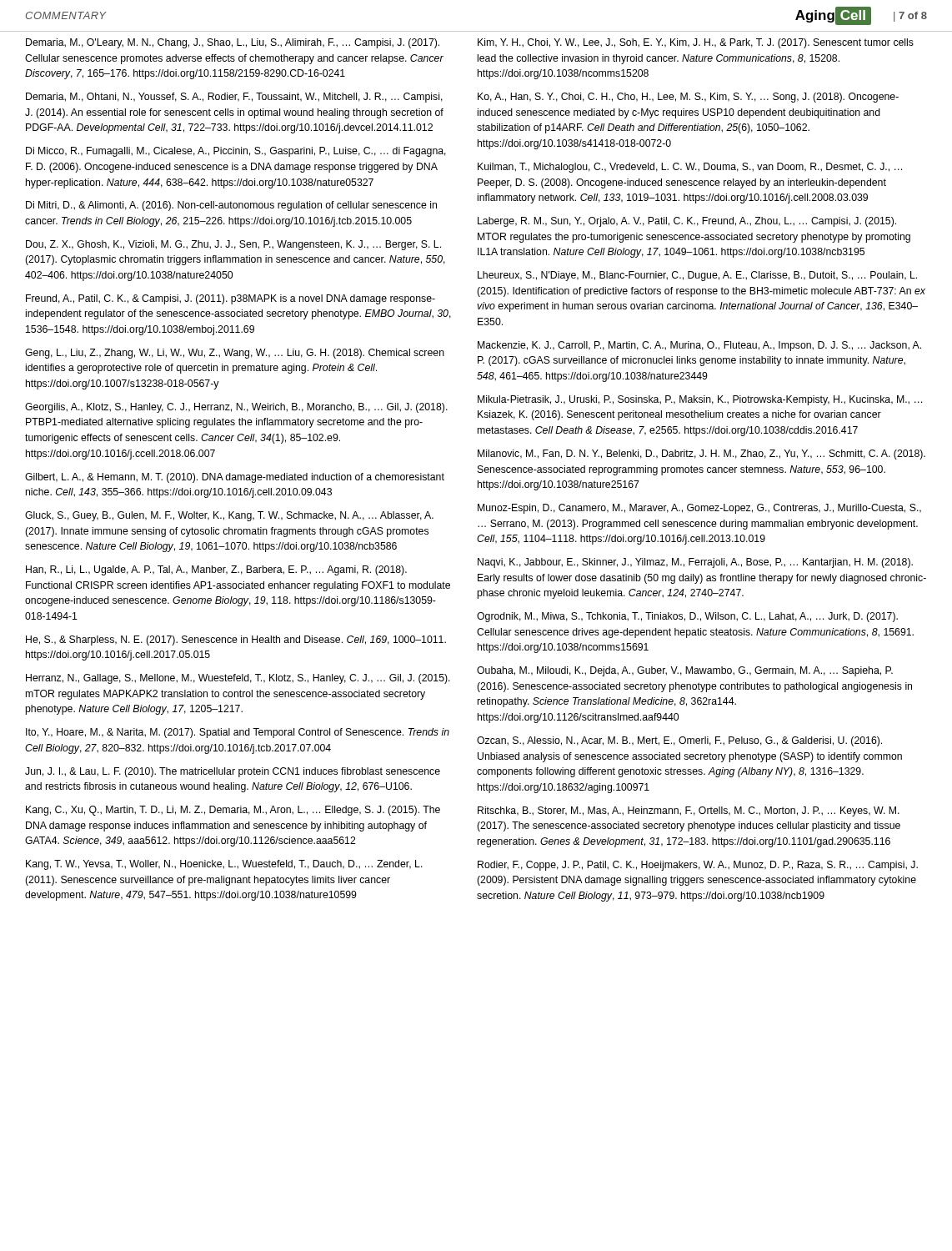Click on the block starting "Kang, T. W., Yevsa, T., Woller, N., Hoenicke,"

tap(224, 880)
